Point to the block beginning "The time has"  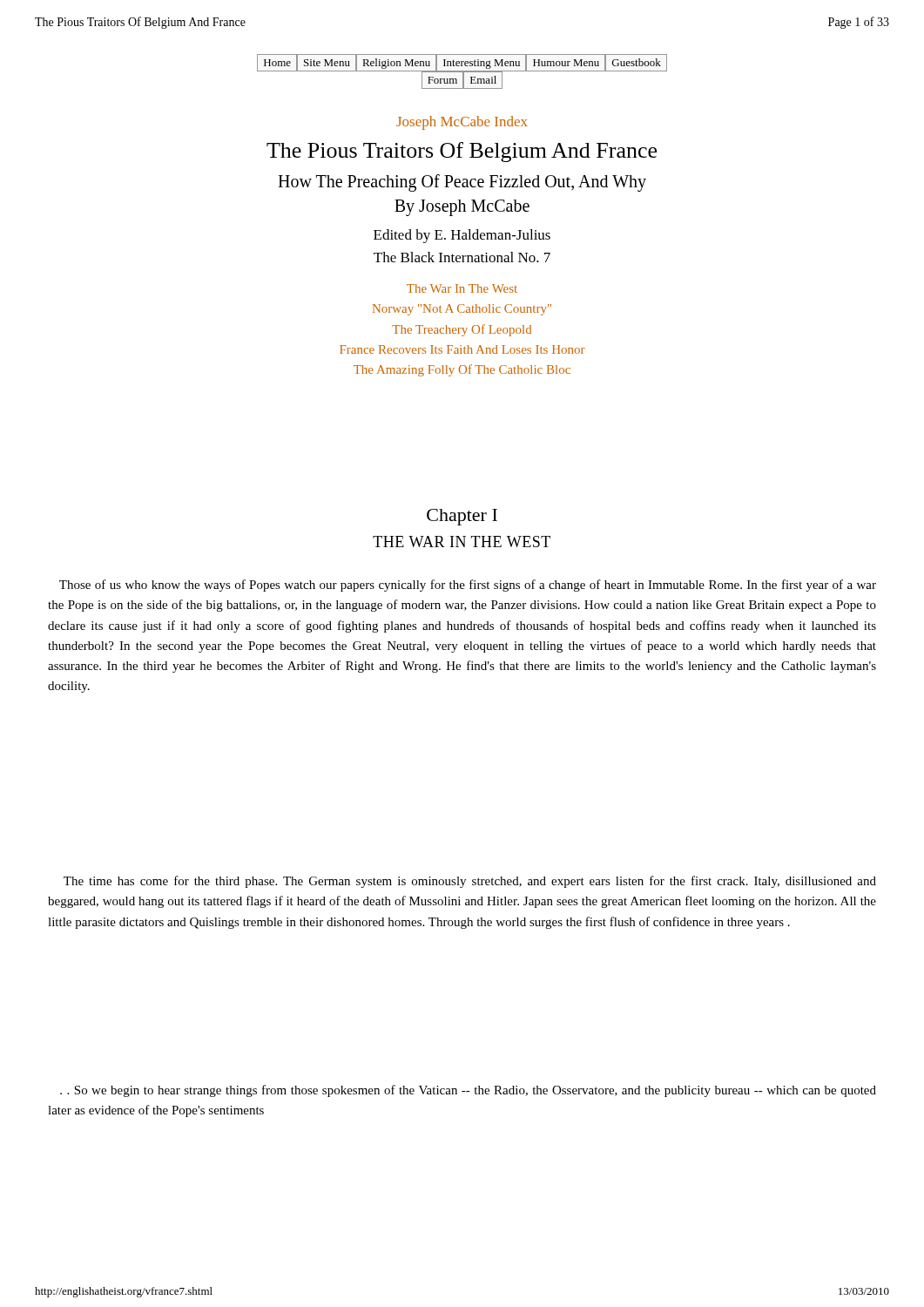462,901
